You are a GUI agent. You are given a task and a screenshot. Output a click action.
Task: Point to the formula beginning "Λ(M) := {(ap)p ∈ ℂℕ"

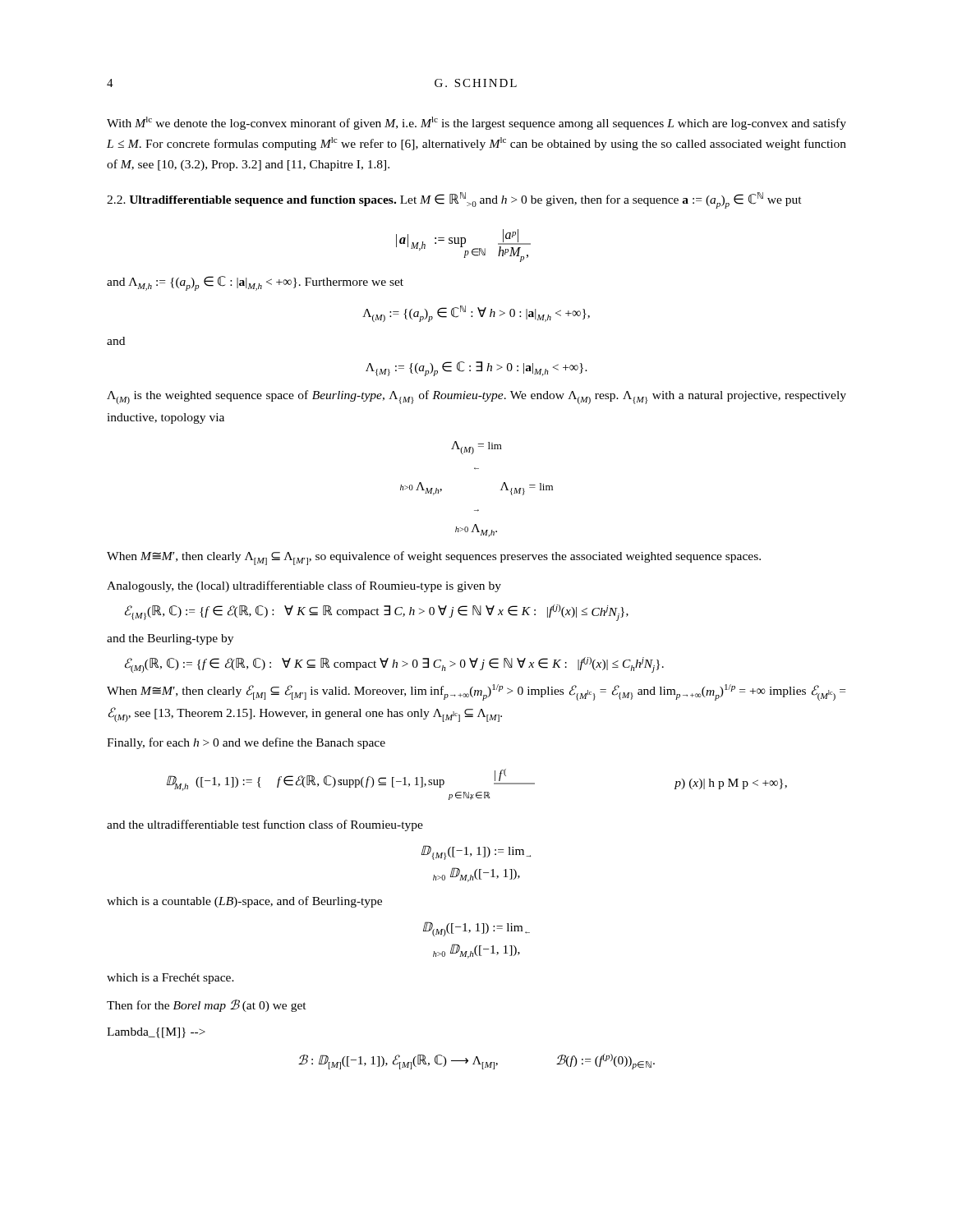pos(476,313)
